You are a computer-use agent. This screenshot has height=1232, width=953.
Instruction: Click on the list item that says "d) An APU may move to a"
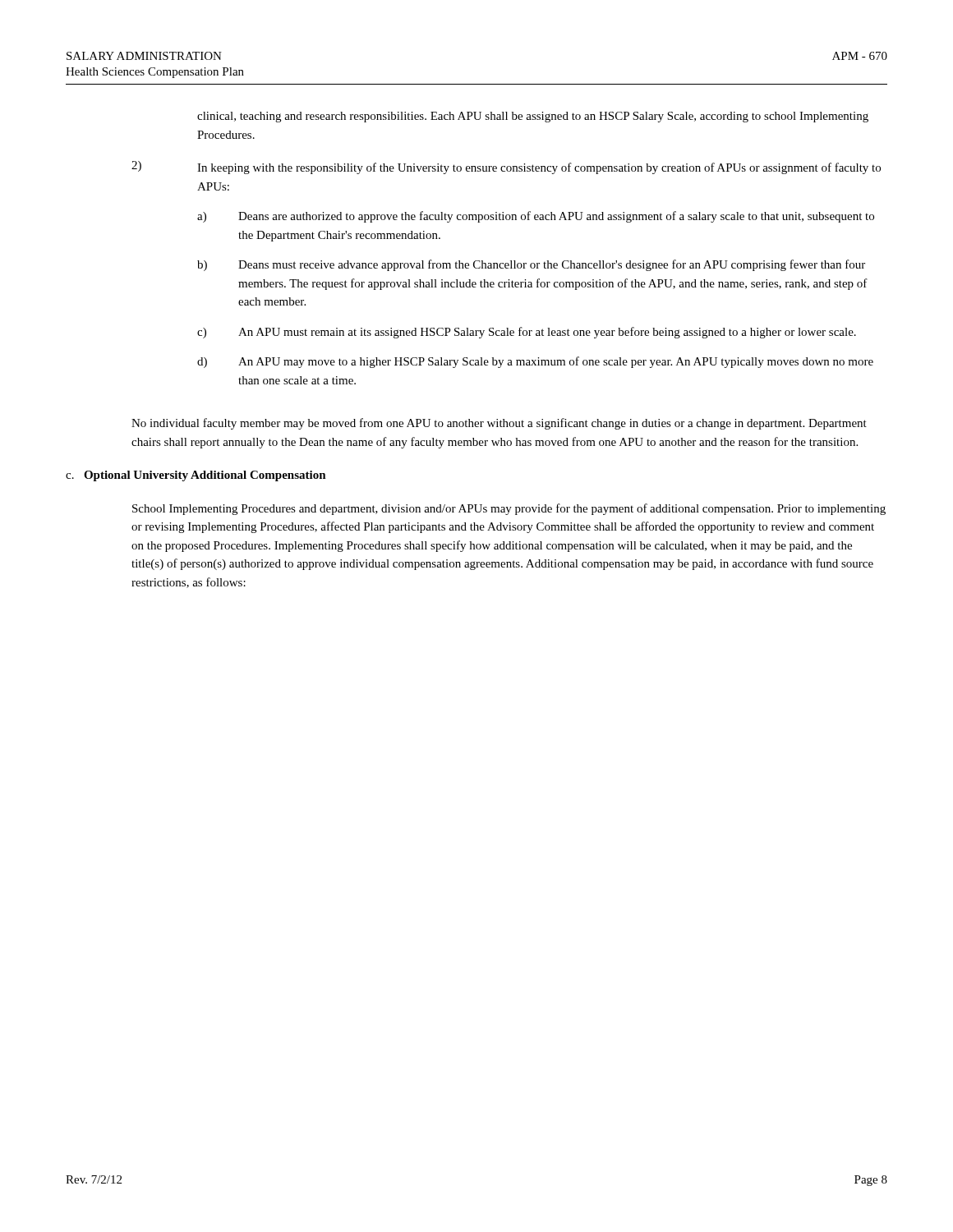point(542,371)
